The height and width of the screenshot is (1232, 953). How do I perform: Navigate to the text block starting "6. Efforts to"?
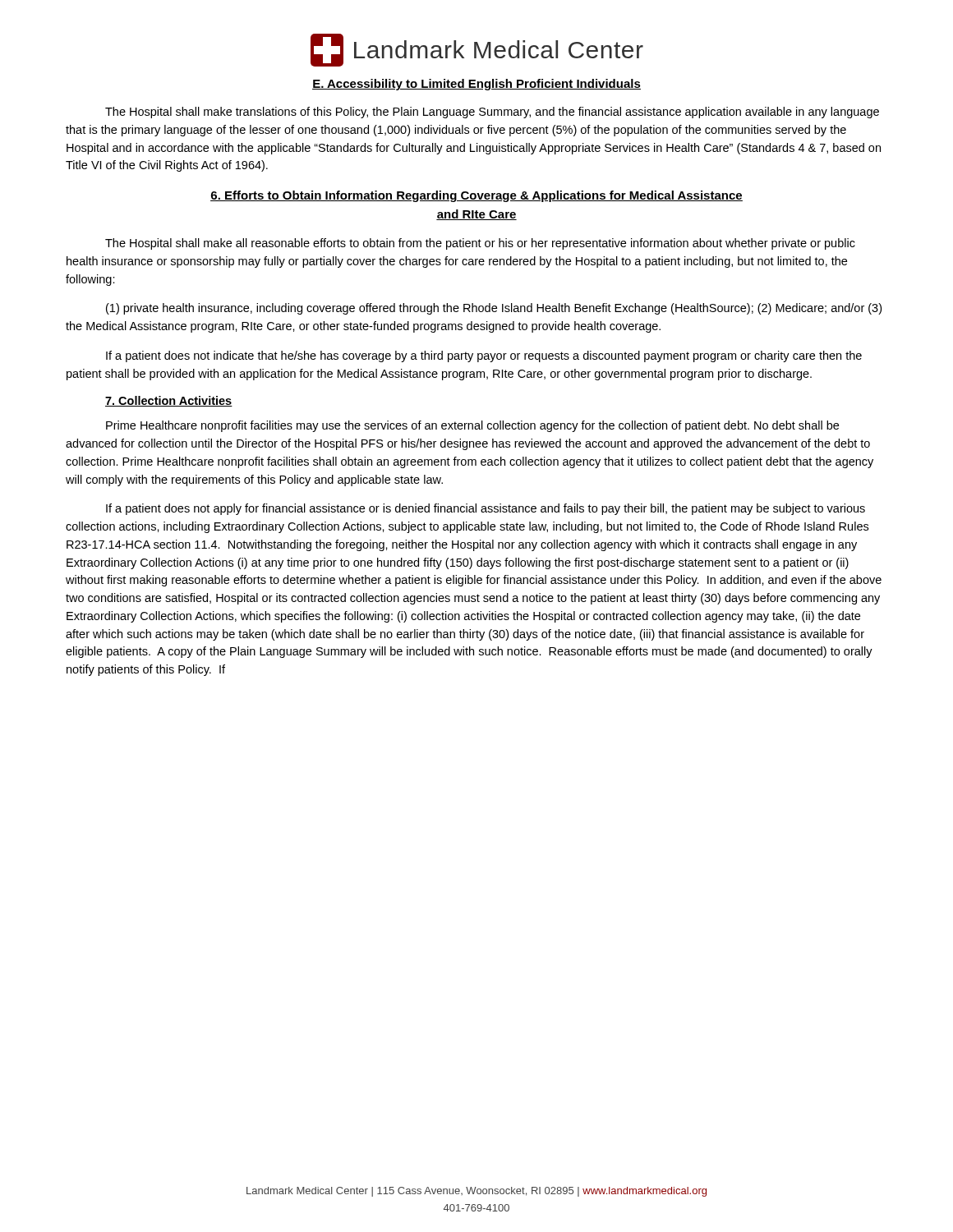point(476,204)
